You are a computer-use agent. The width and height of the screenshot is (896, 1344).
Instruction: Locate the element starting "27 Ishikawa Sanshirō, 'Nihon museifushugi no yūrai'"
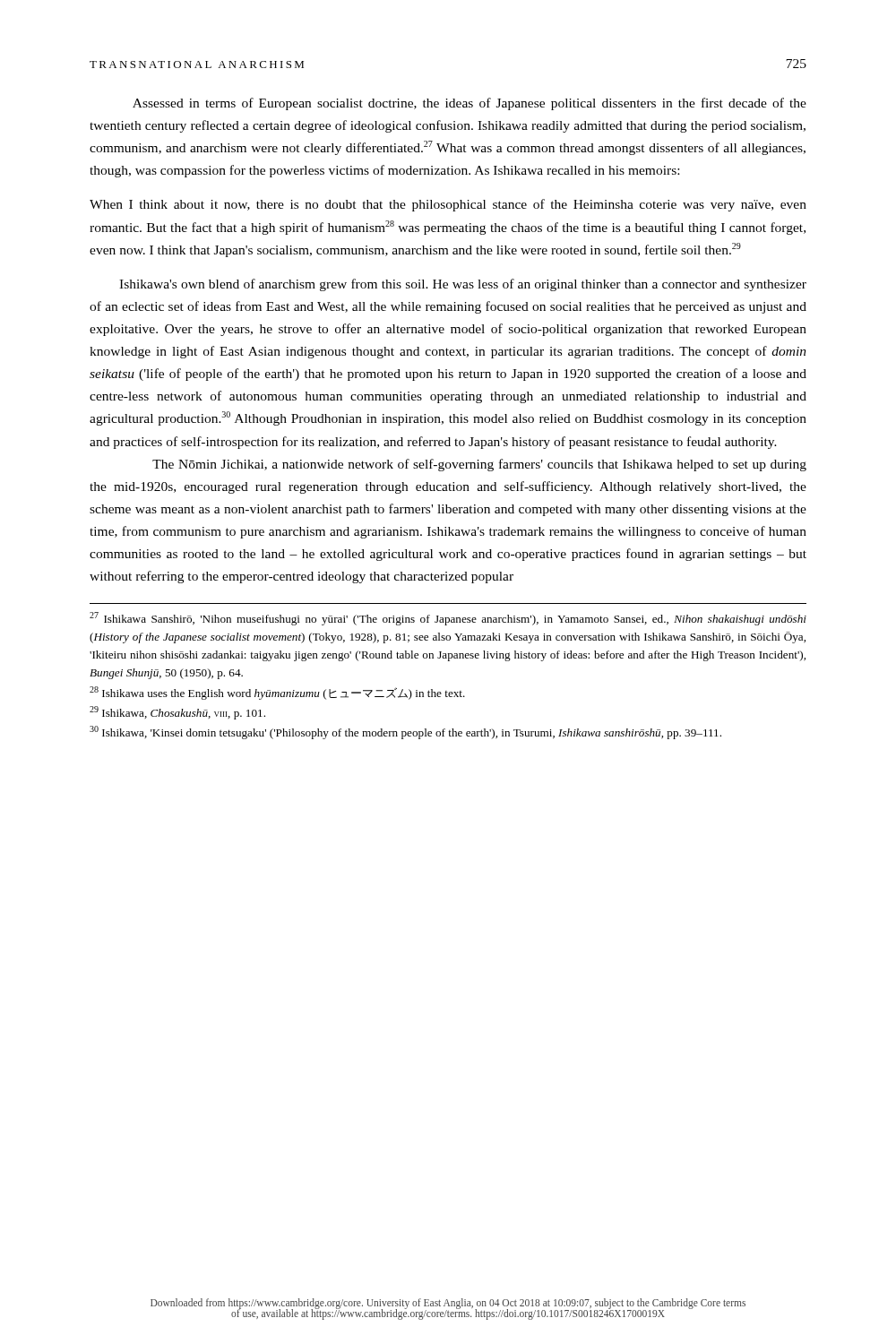(448, 645)
